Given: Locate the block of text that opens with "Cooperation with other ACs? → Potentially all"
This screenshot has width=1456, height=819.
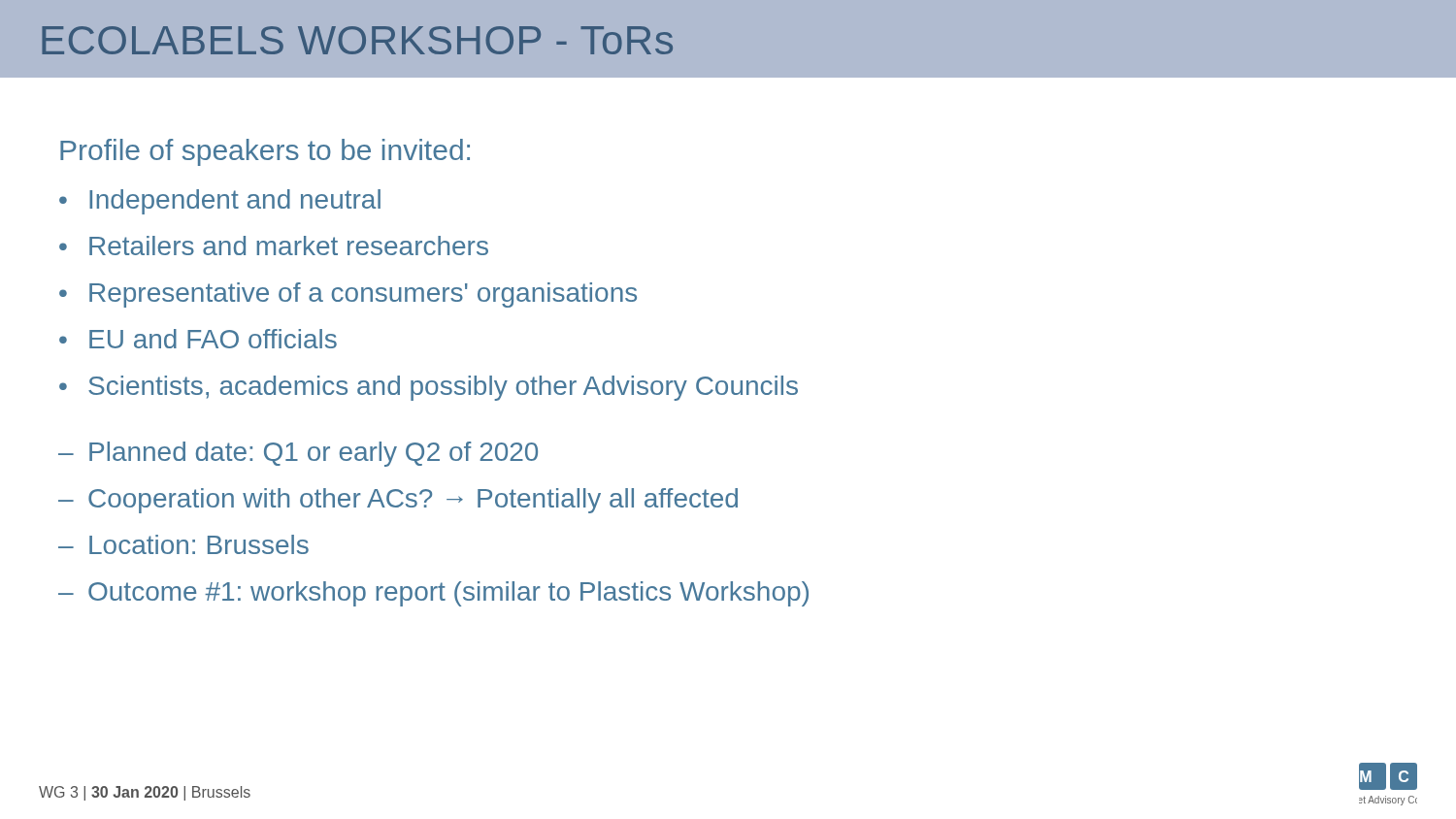Looking at the screenshot, I should tap(413, 498).
